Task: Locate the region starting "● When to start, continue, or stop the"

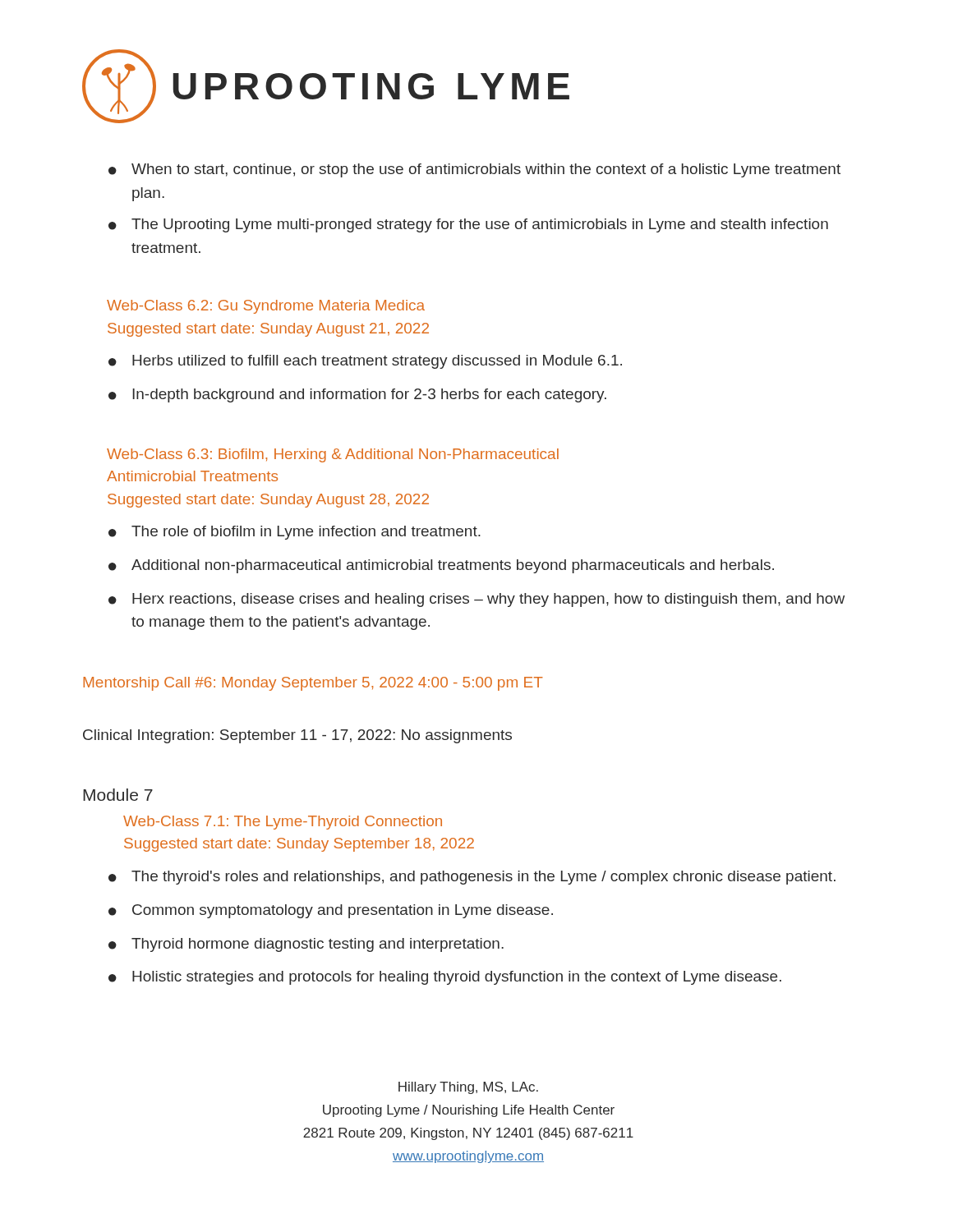Action: point(481,181)
